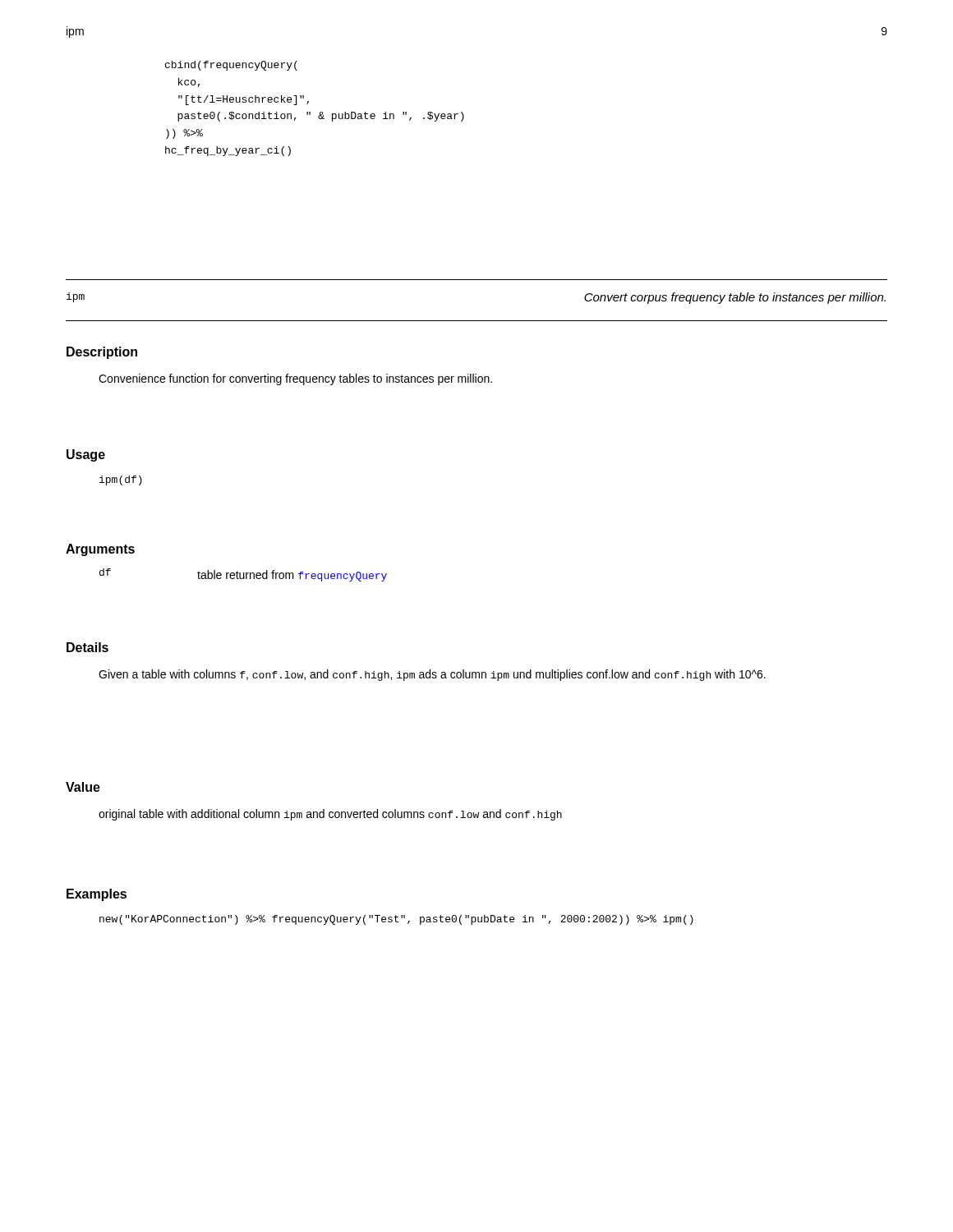953x1232 pixels.
Task: Locate the text block with the text "new("KorAPConnection") %>% frequencyQuery("Test", paste0("pubDate in"
Action: pos(397,919)
